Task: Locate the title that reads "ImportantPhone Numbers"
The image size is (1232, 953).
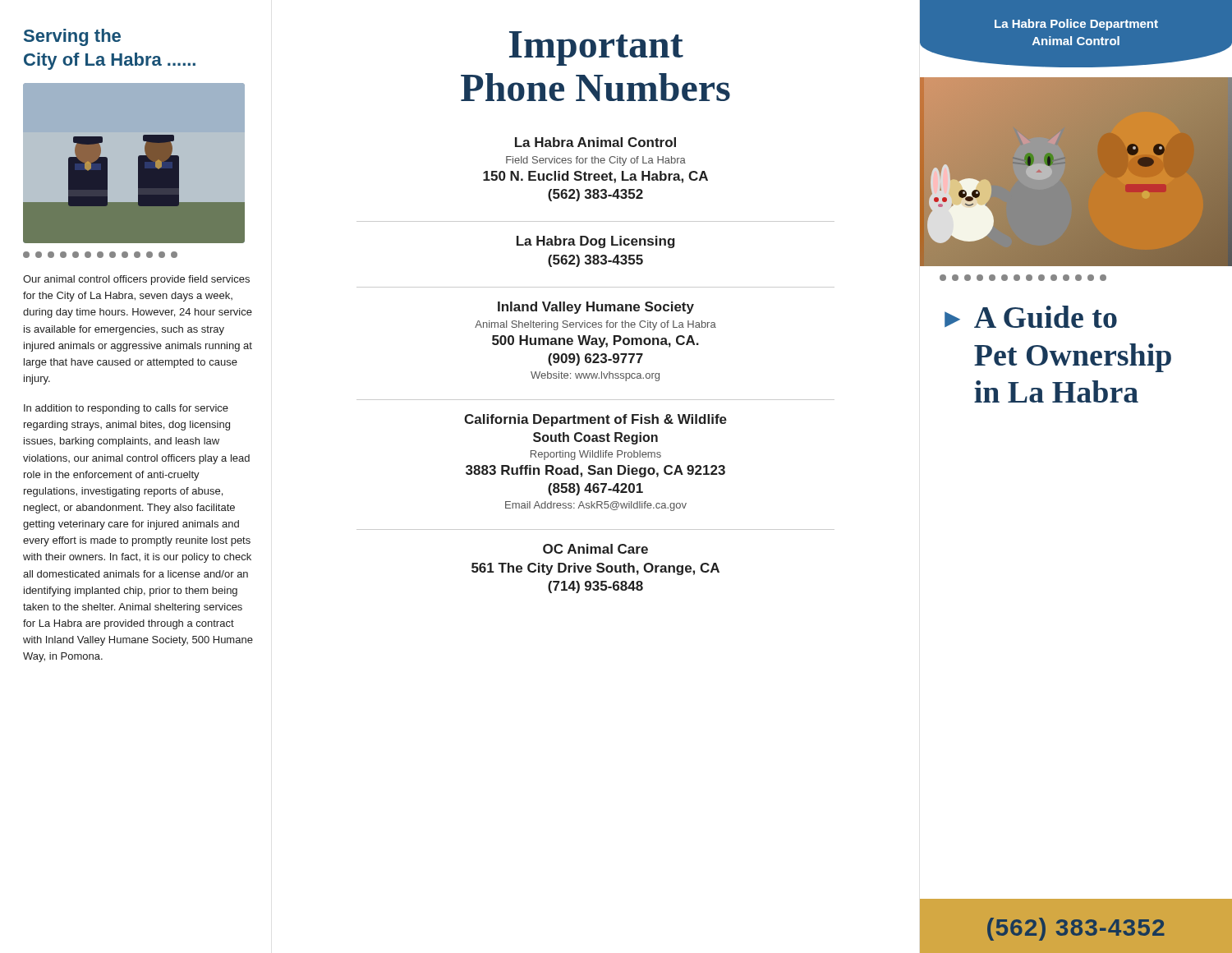Action: 595,66
